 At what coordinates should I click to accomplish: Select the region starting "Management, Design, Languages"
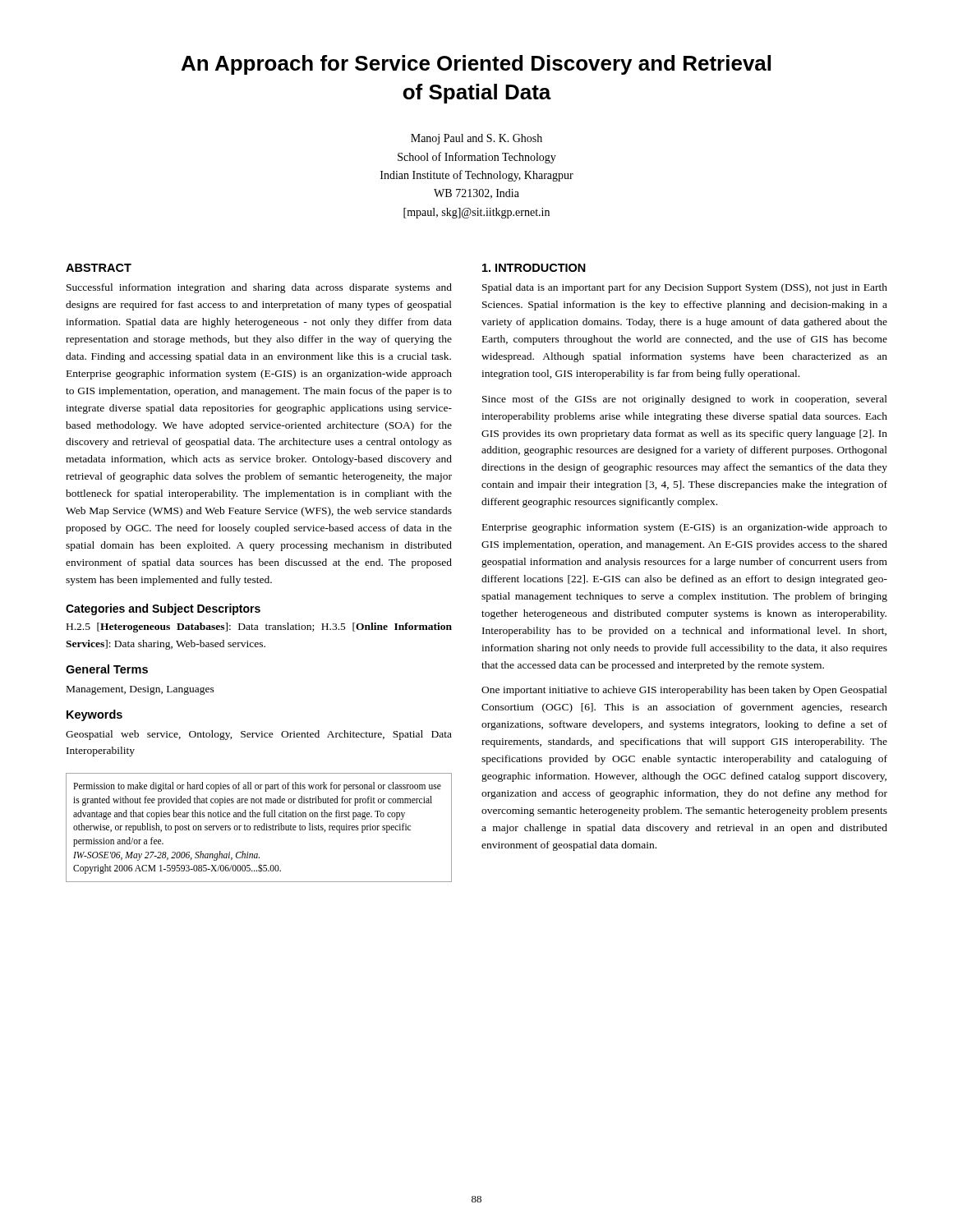coord(140,688)
